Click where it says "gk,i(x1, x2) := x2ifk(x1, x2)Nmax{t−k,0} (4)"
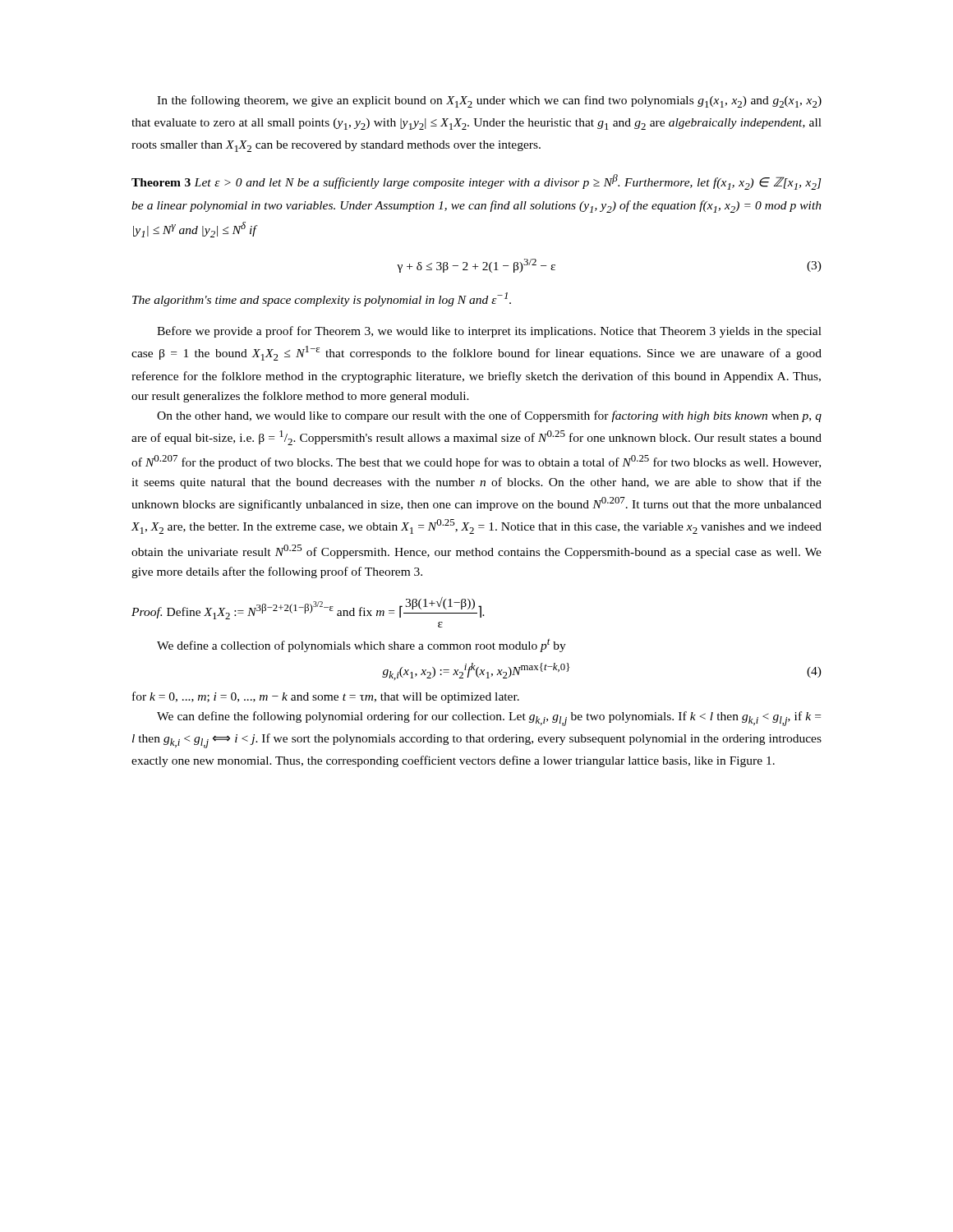This screenshot has width=953, height=1232. 474,670
